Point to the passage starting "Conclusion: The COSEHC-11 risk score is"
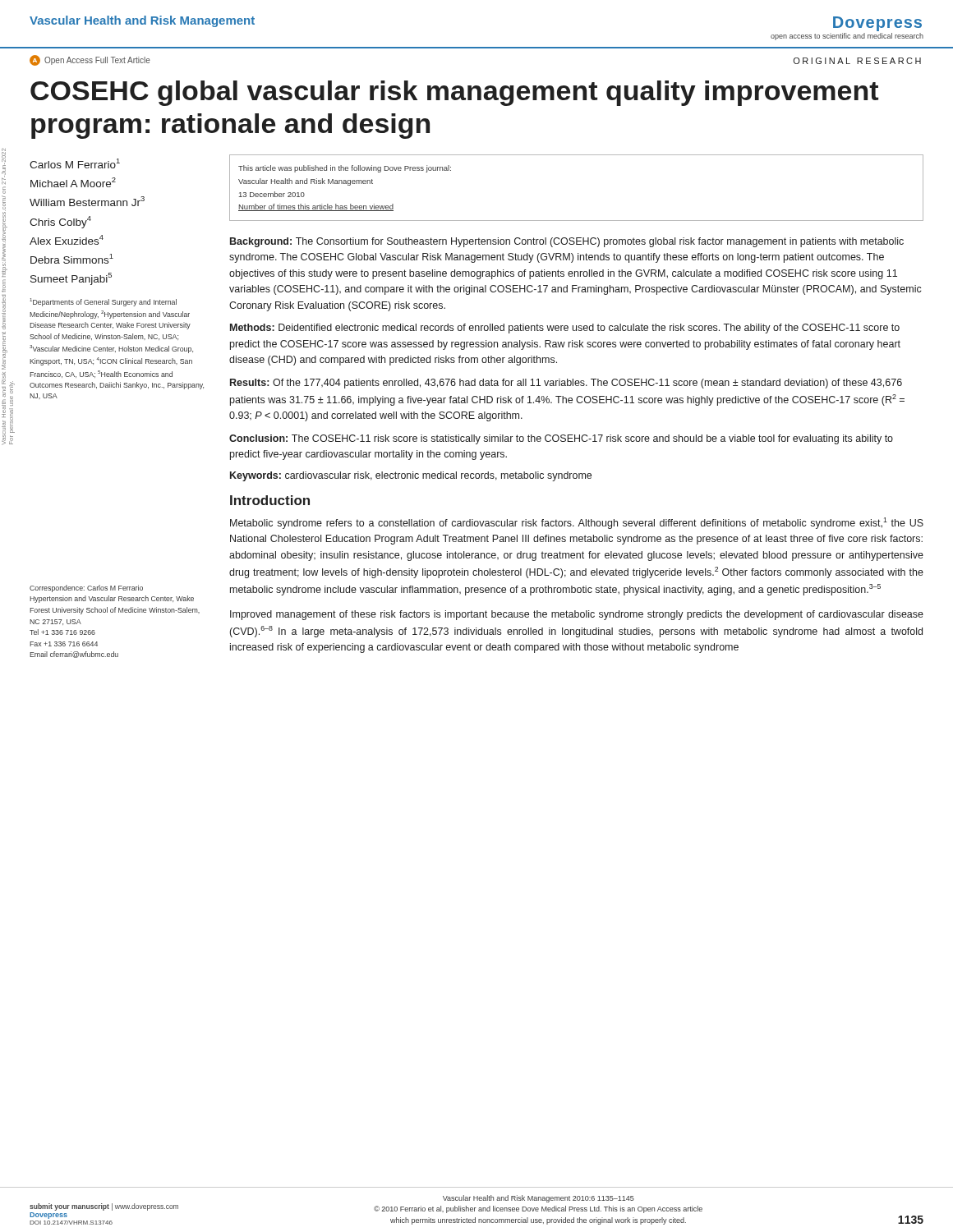Screen dimensions: 1232x953 [561, 446]
